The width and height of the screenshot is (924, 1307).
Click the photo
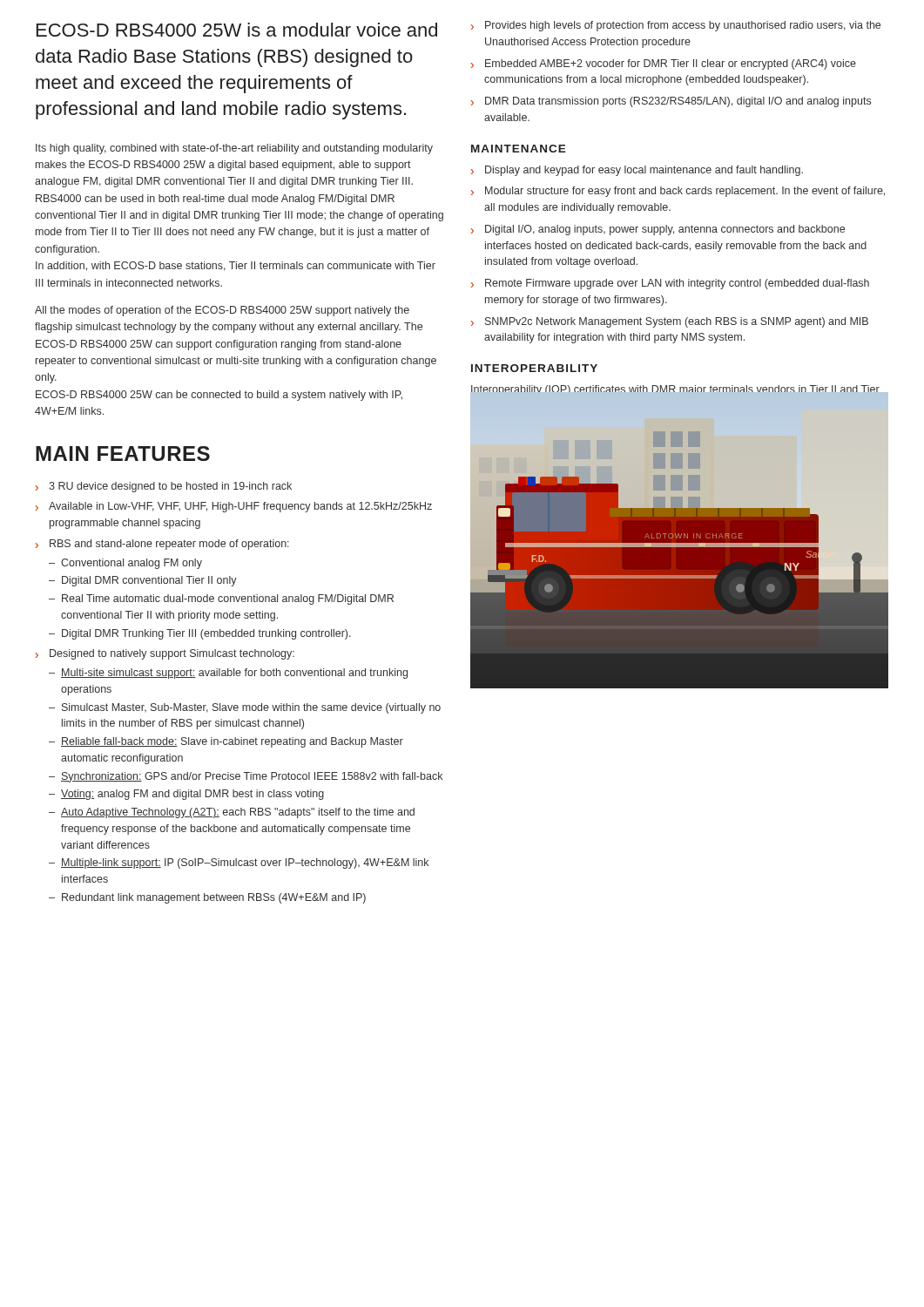pos(679,540)
